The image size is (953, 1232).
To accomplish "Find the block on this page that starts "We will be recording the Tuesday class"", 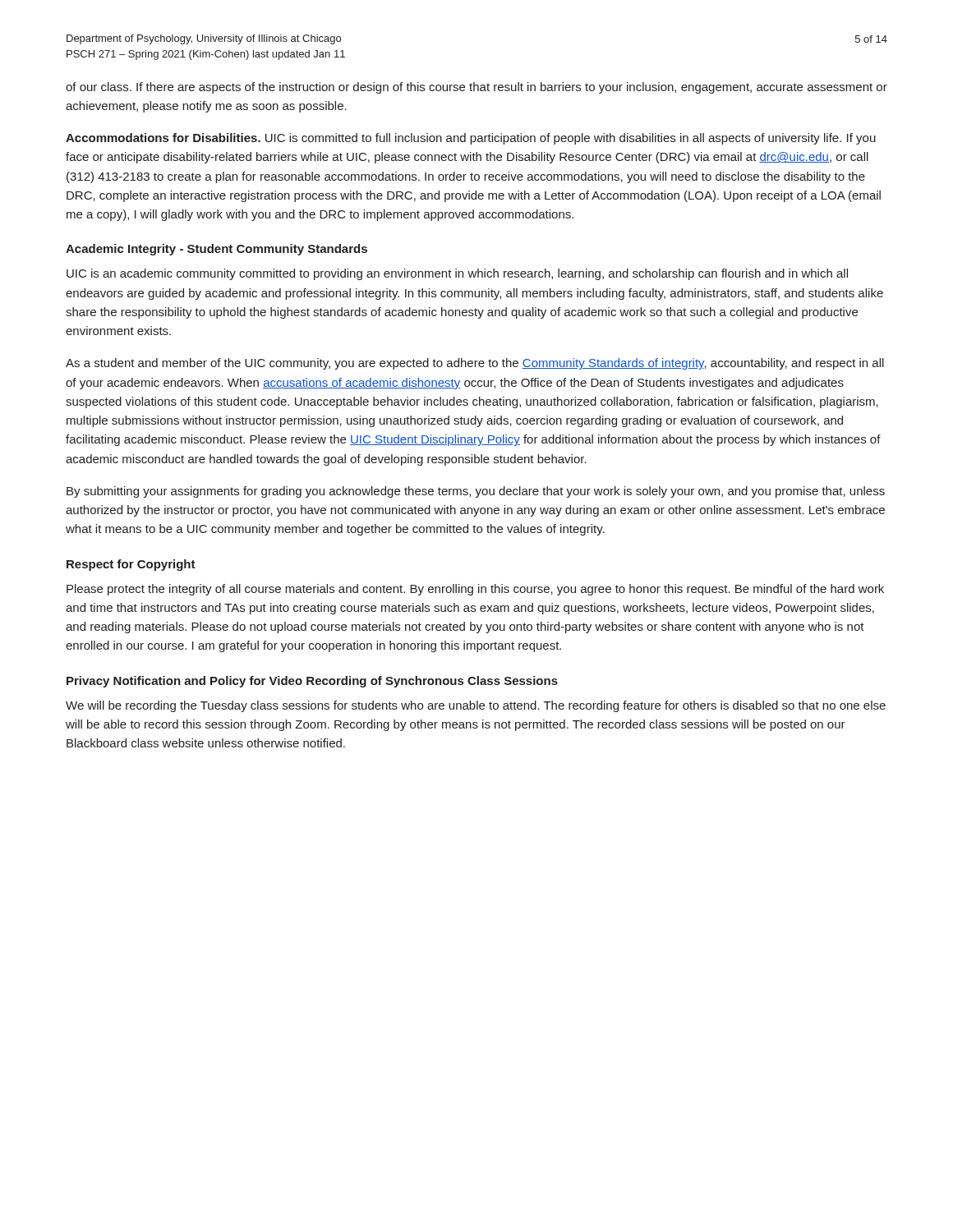I will (476, 724).
